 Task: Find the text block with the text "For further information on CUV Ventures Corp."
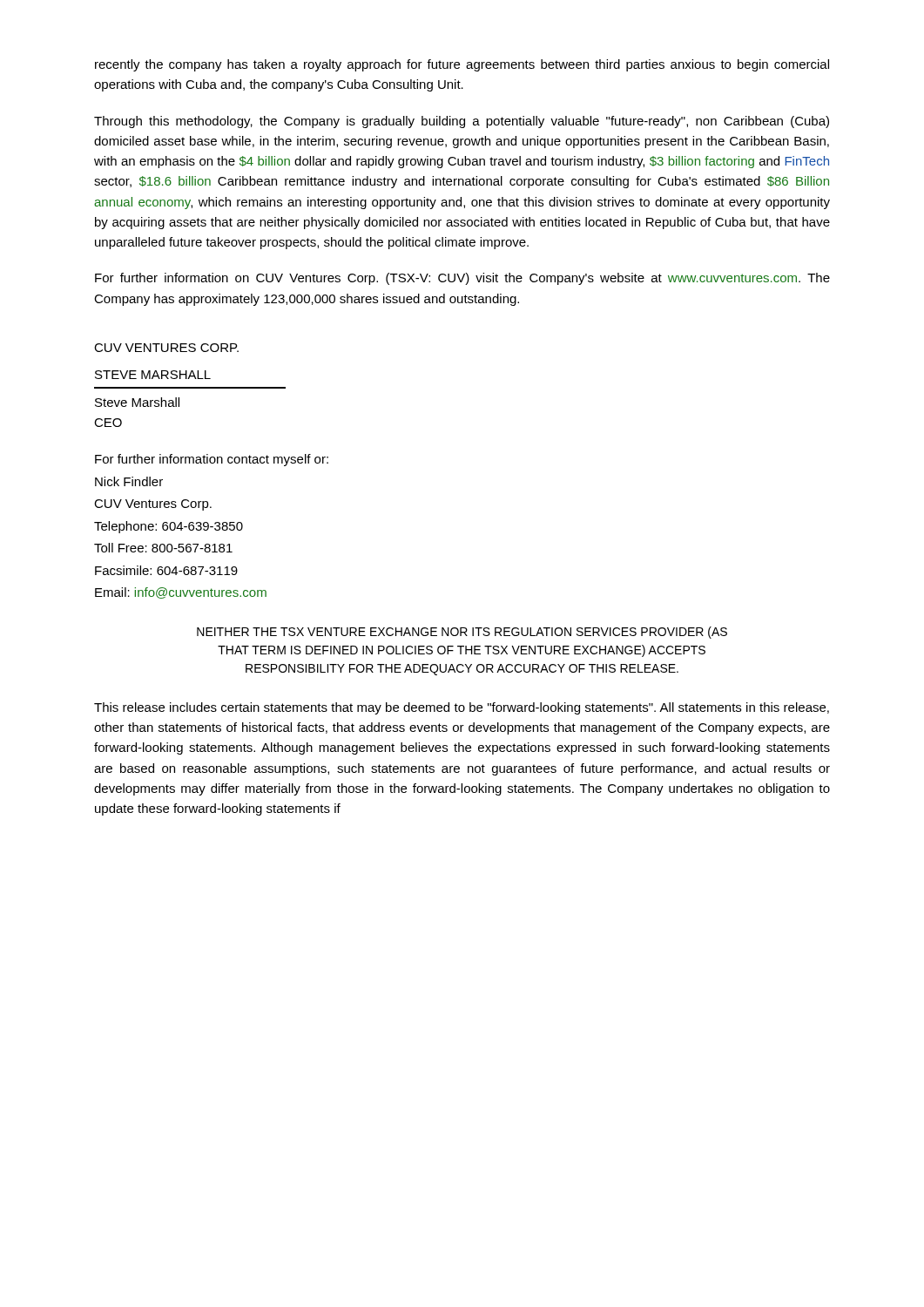tap(462, 288)
